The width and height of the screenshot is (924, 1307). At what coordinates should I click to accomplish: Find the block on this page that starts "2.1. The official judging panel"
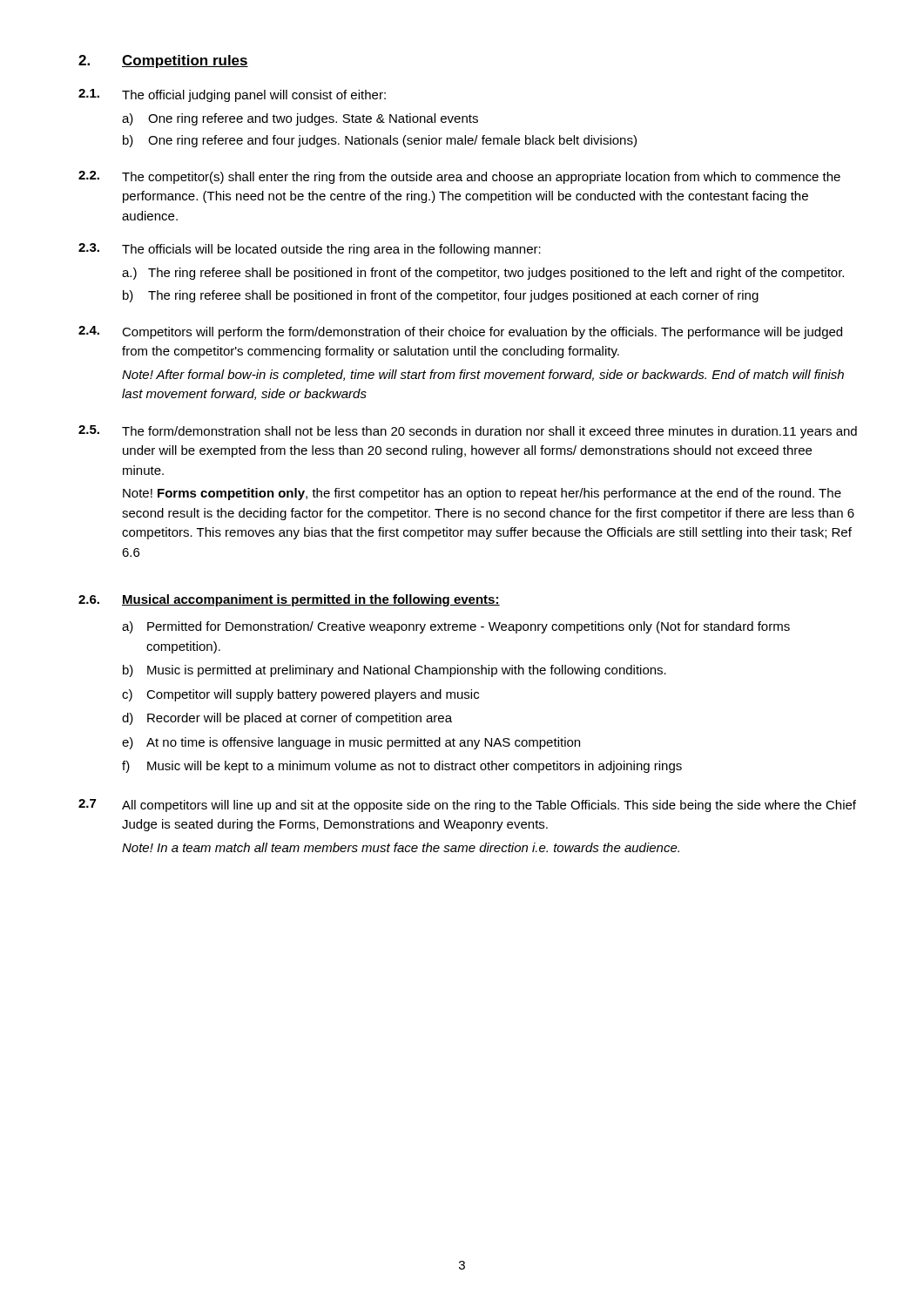click(x=469, y=119)
